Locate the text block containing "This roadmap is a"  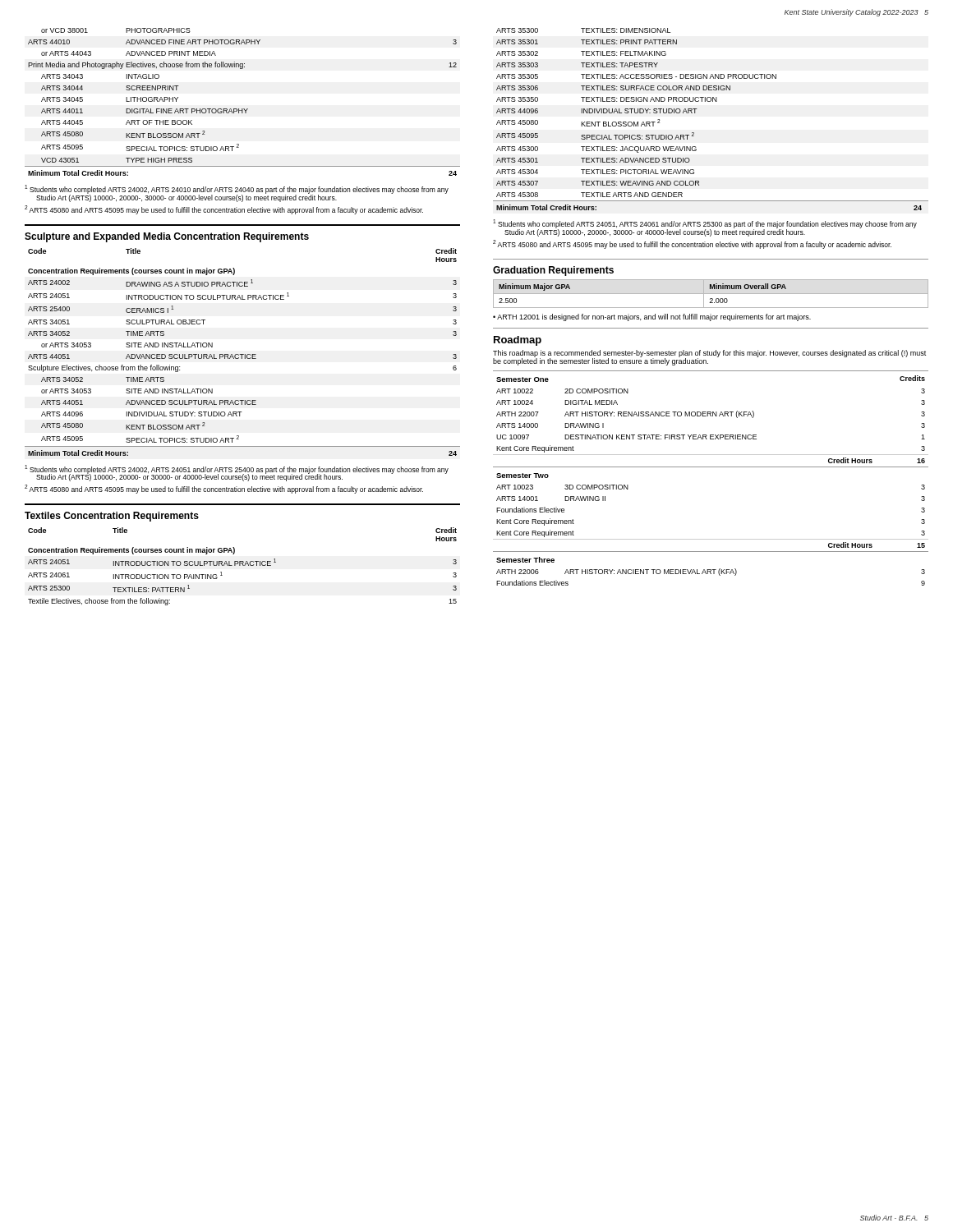[x=709, y=357]
